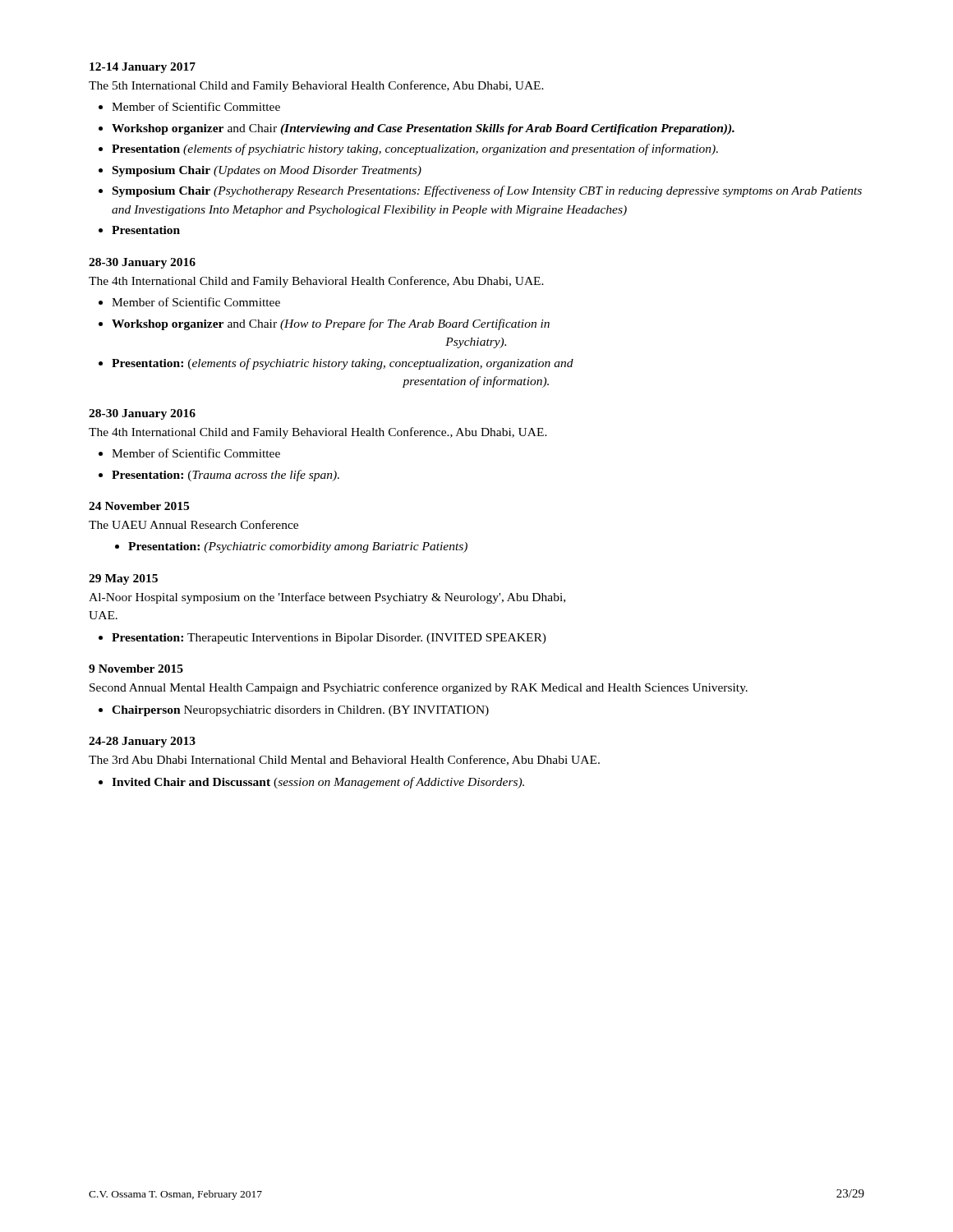This screenshot has height=1232, width=953.
Task: Click on the list item that says "Presentation (elements of psychiatric history taking, conceptualization,"
Action: click(x=415, y=149)
